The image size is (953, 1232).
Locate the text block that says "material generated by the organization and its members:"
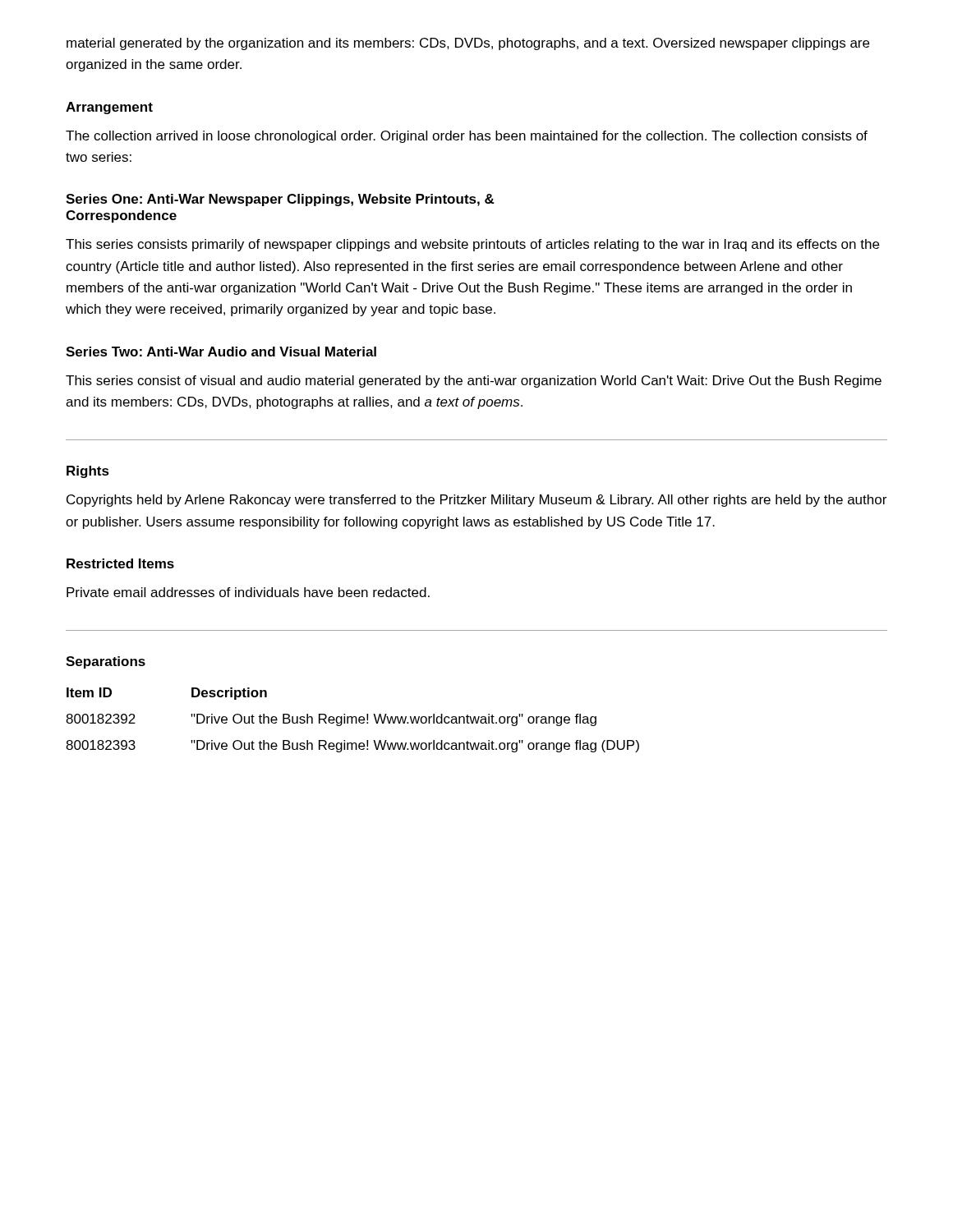pos(468,54)
